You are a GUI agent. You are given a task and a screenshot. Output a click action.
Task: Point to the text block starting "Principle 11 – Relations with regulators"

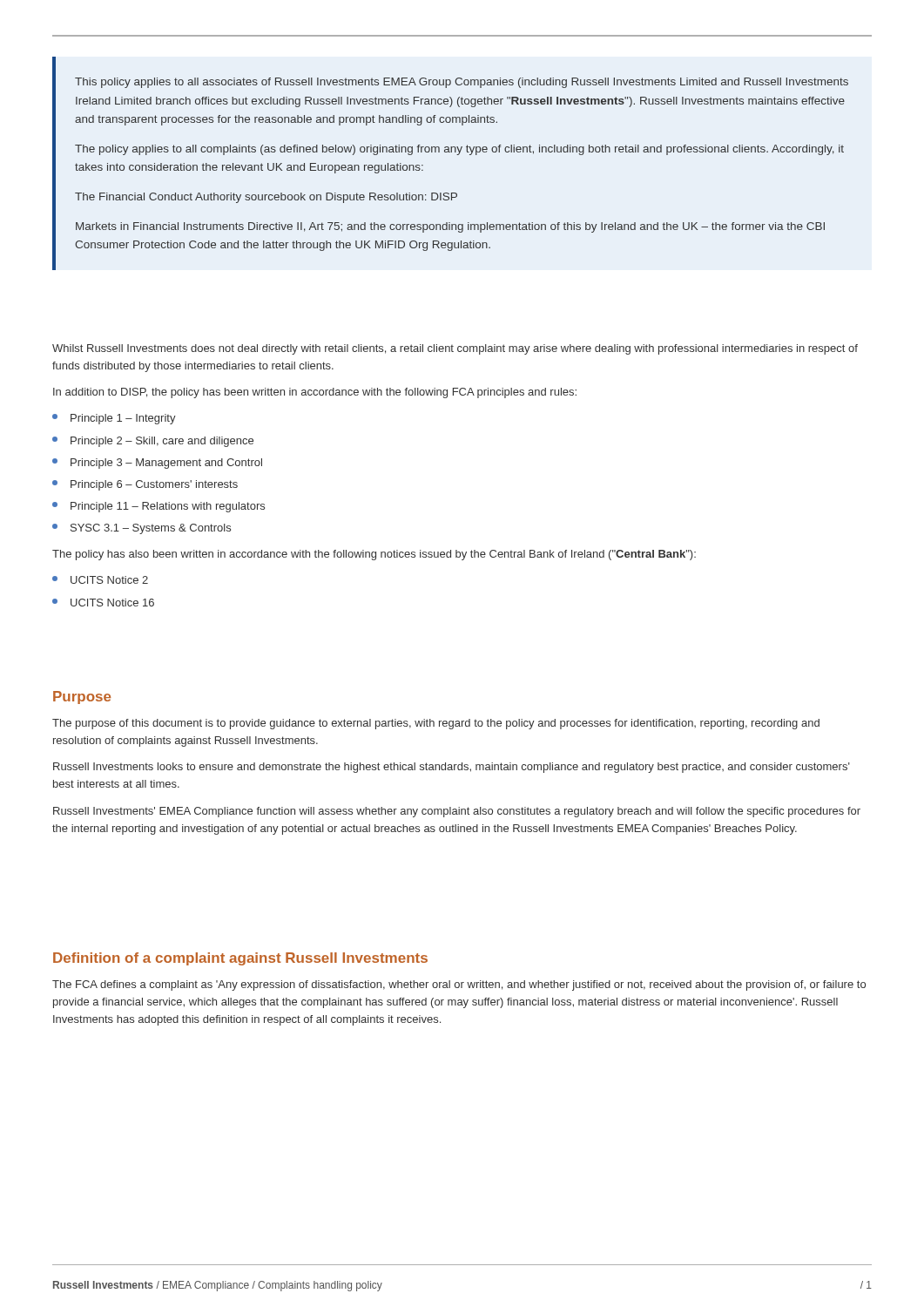pos(159,506)
